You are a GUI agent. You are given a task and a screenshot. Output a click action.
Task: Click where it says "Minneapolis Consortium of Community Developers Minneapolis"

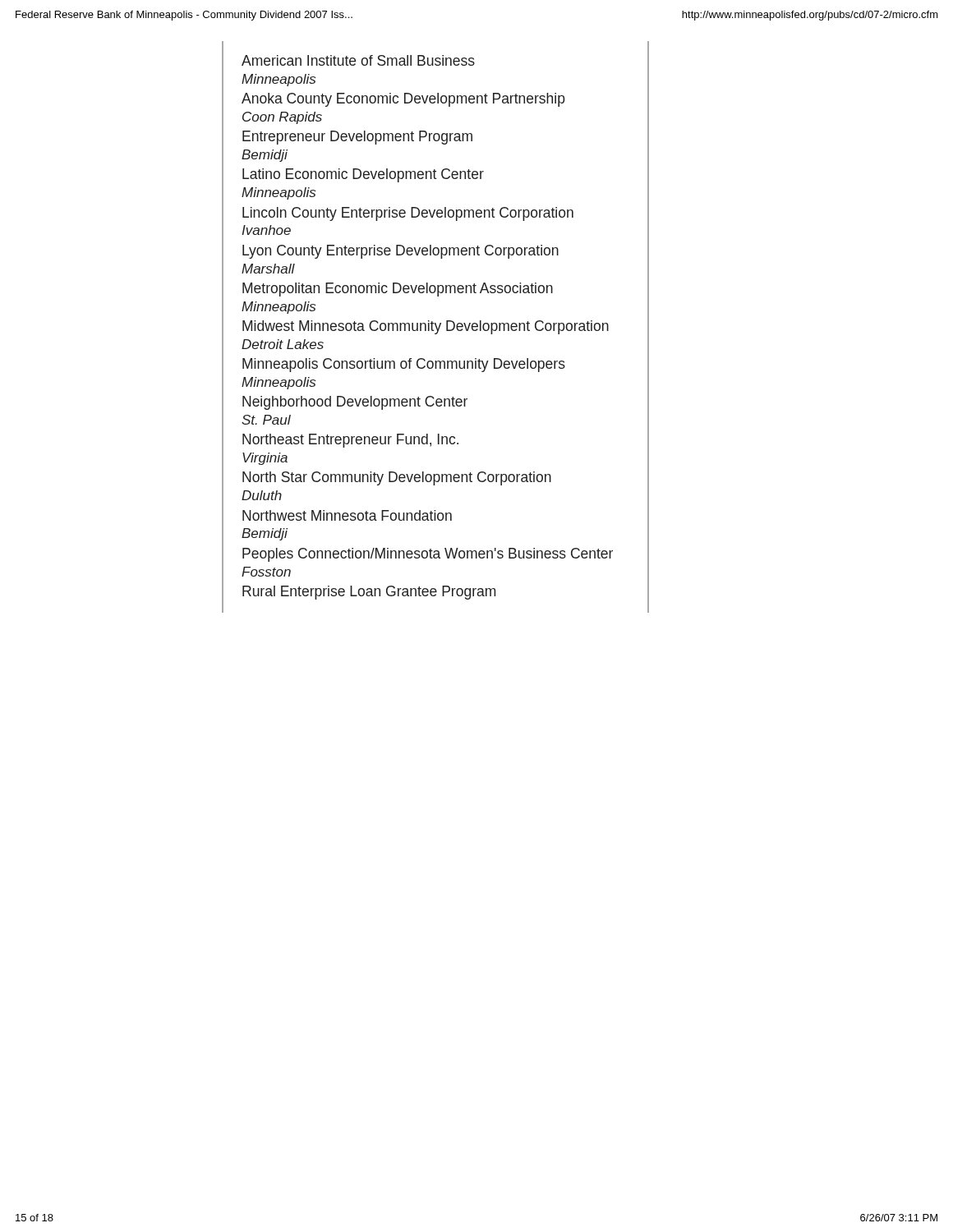coord(435,373)
